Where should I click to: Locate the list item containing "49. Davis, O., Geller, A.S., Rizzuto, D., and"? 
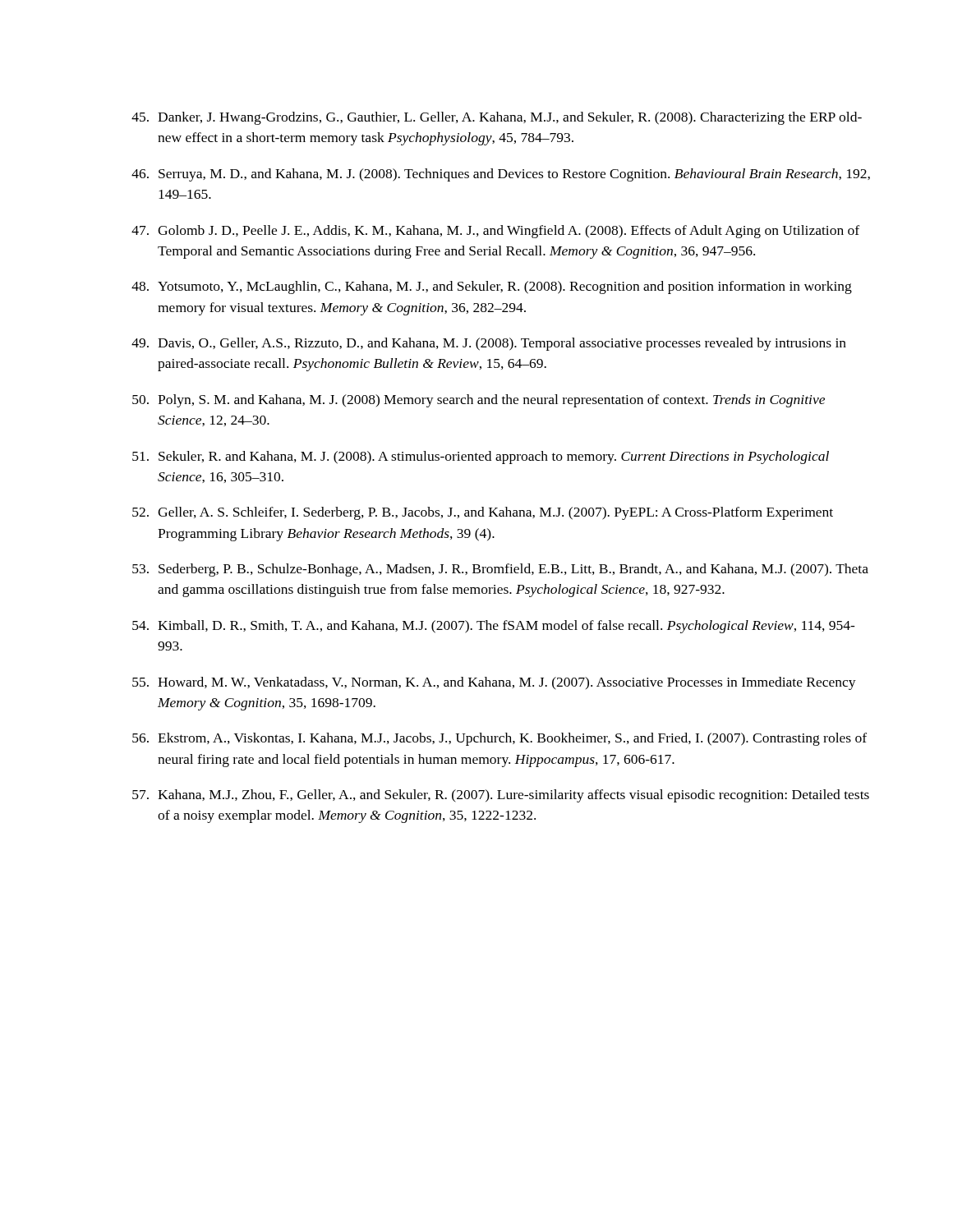(x=489, y=353)
